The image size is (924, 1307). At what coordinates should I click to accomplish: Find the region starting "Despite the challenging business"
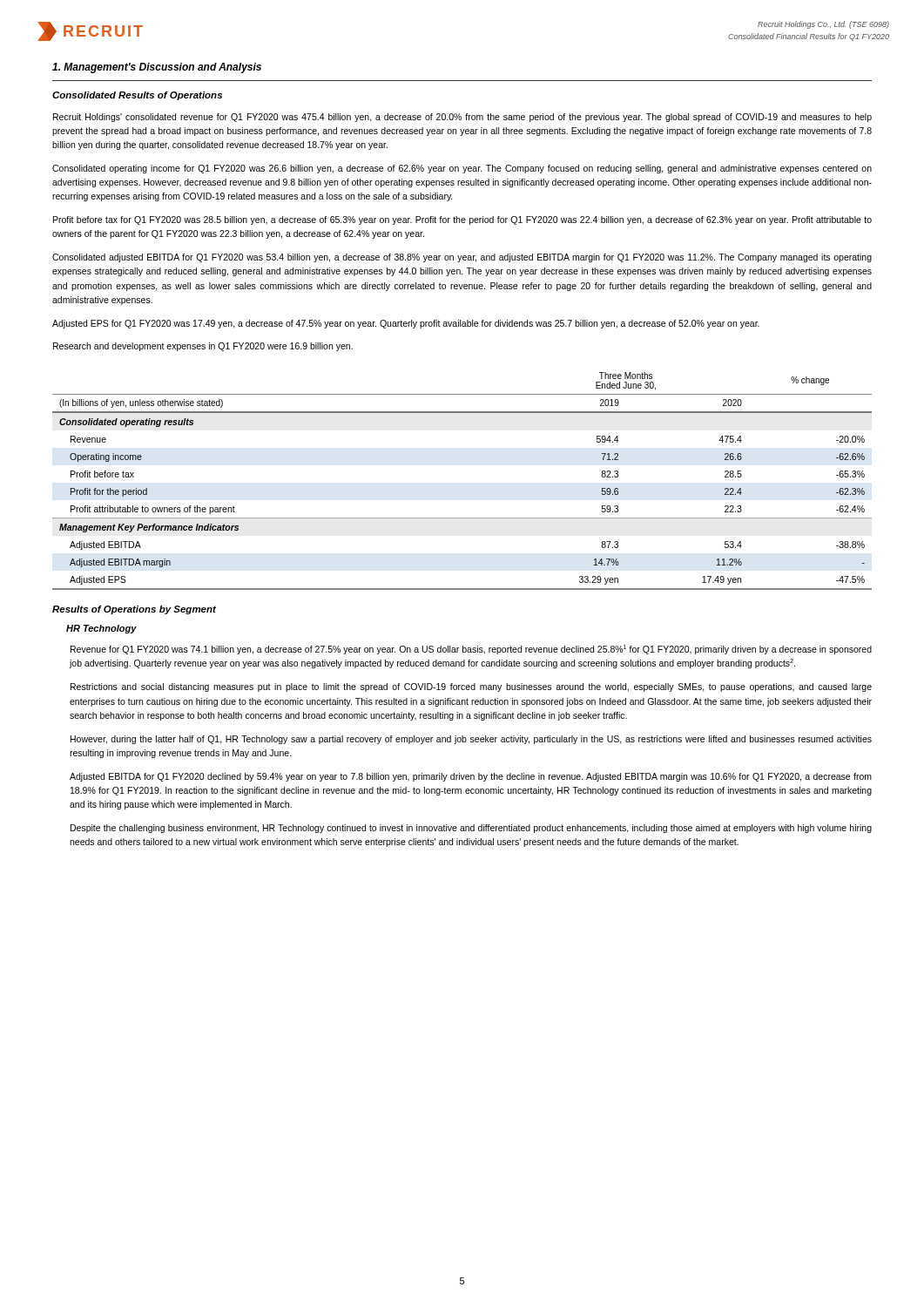462,835
